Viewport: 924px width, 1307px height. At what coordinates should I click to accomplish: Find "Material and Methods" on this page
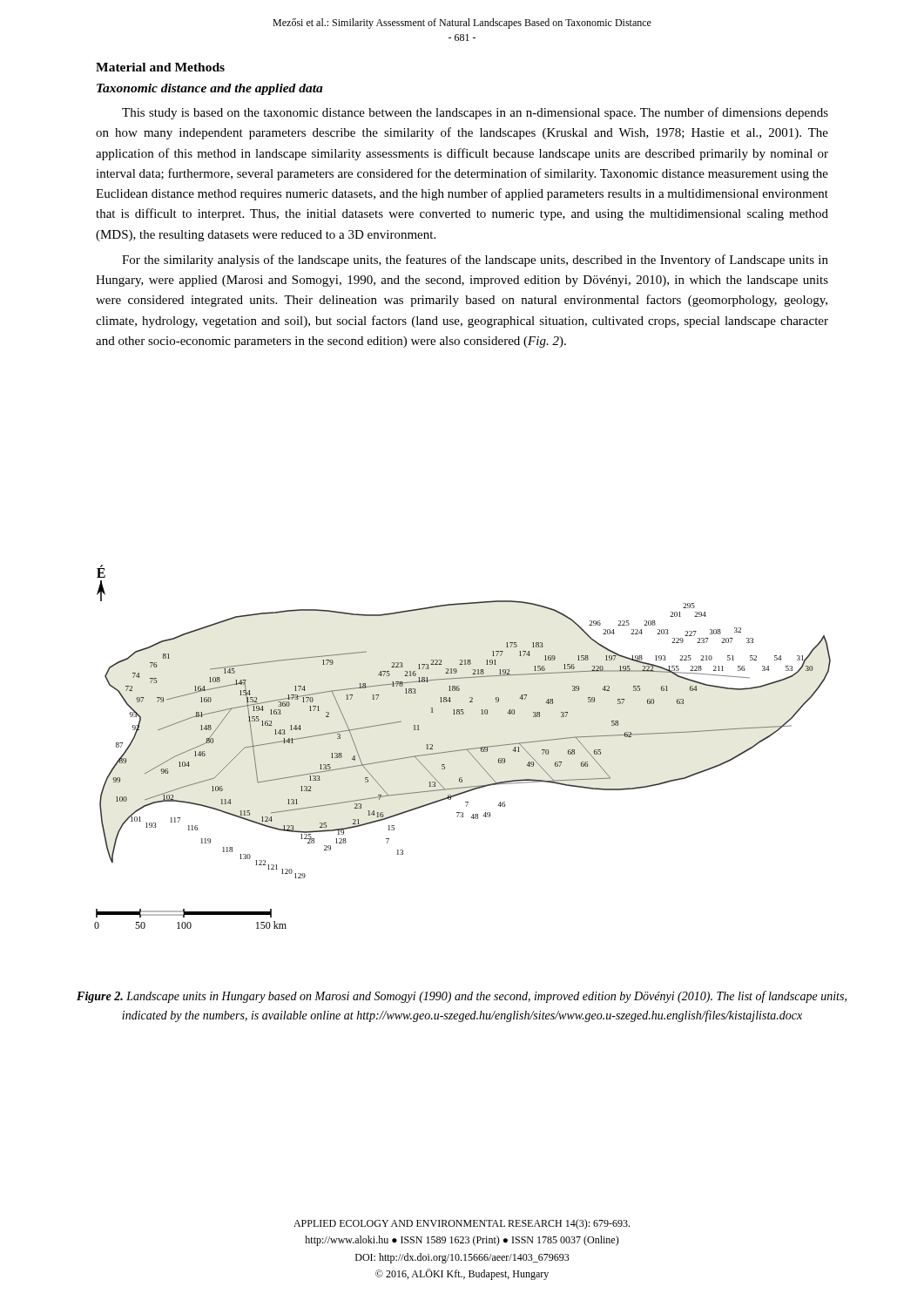160,67
